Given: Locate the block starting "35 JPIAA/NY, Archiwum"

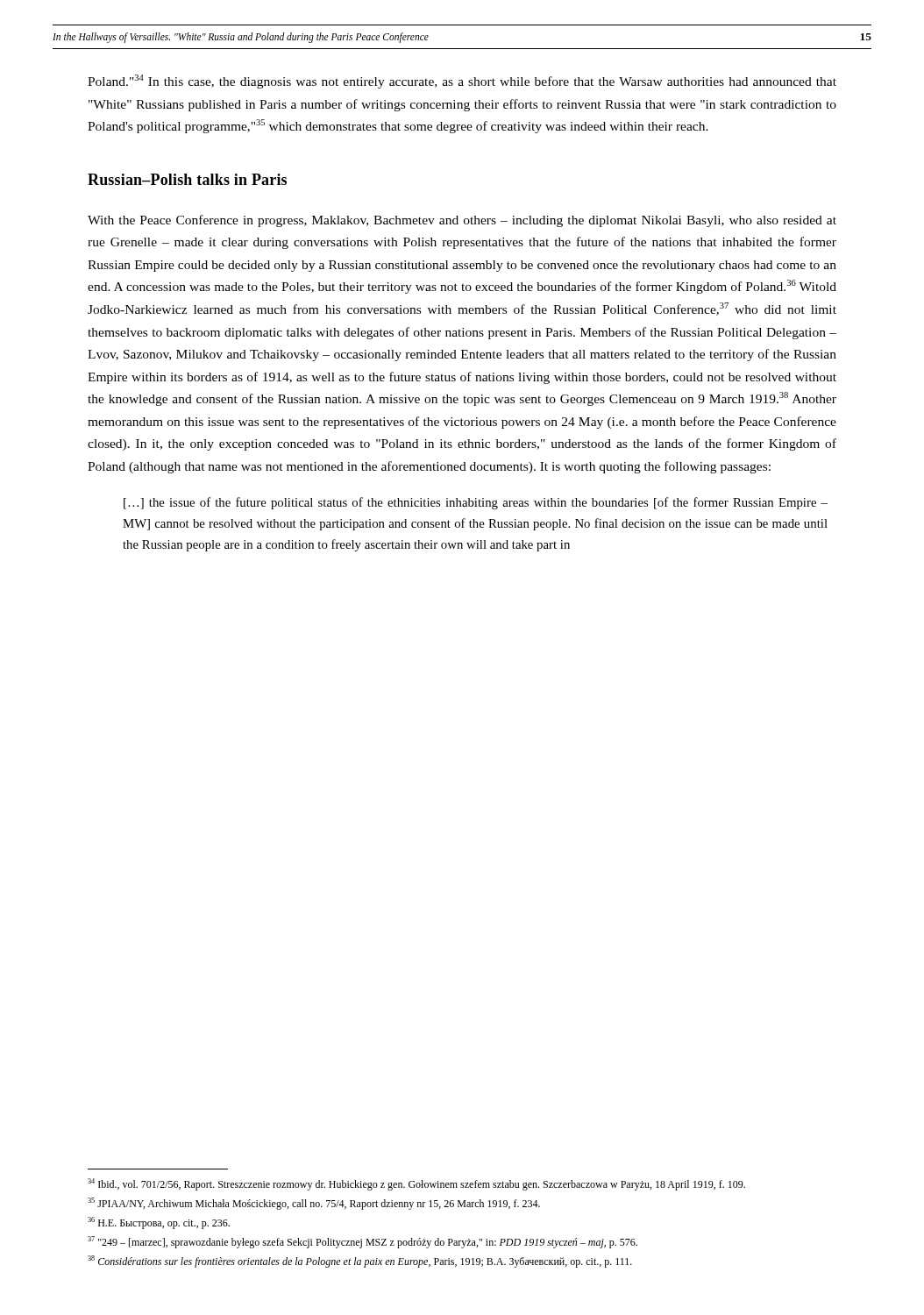Looking at the screenshot, I should 314,1203.
